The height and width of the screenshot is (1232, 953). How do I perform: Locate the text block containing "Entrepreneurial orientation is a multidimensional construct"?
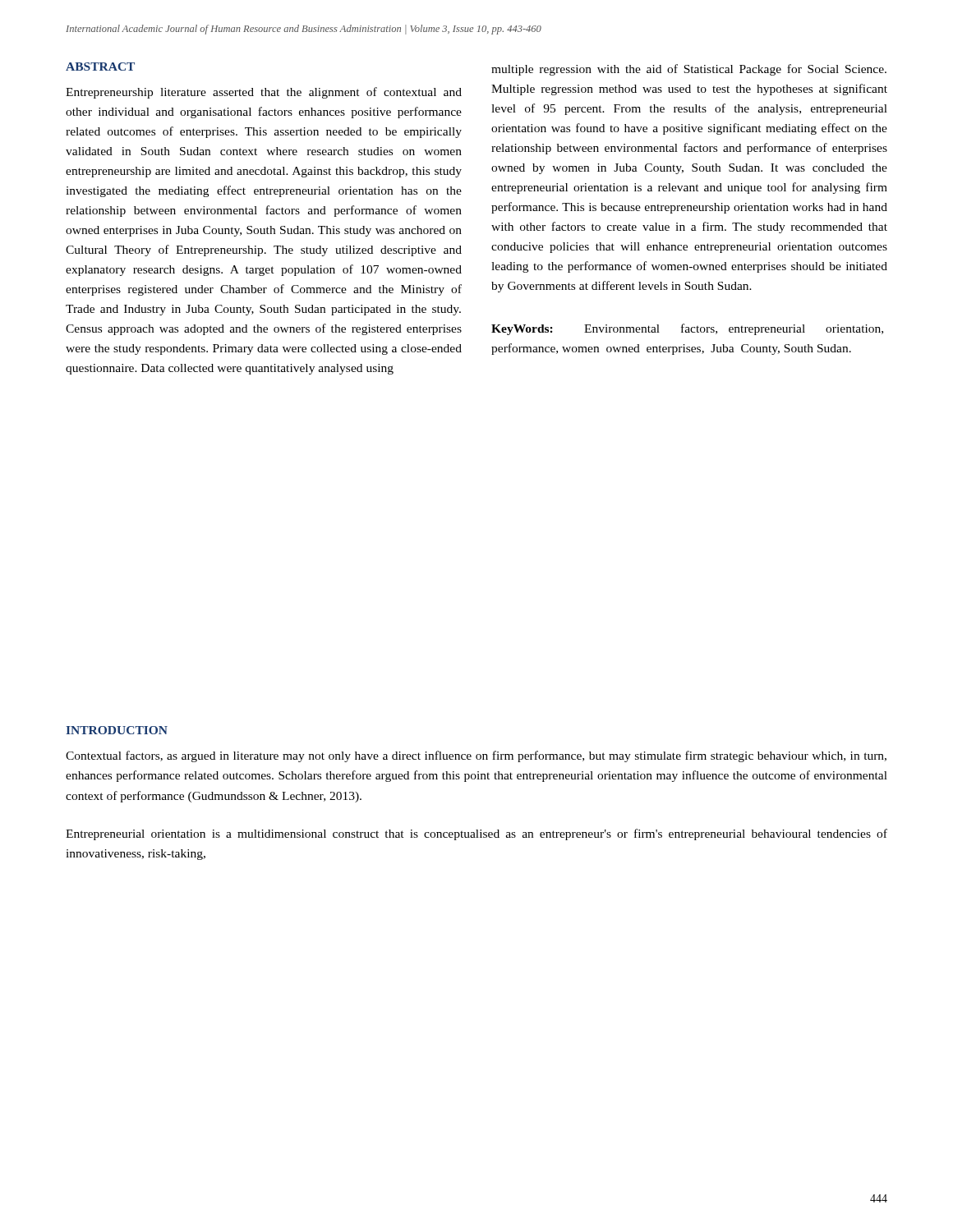(476, 843)
